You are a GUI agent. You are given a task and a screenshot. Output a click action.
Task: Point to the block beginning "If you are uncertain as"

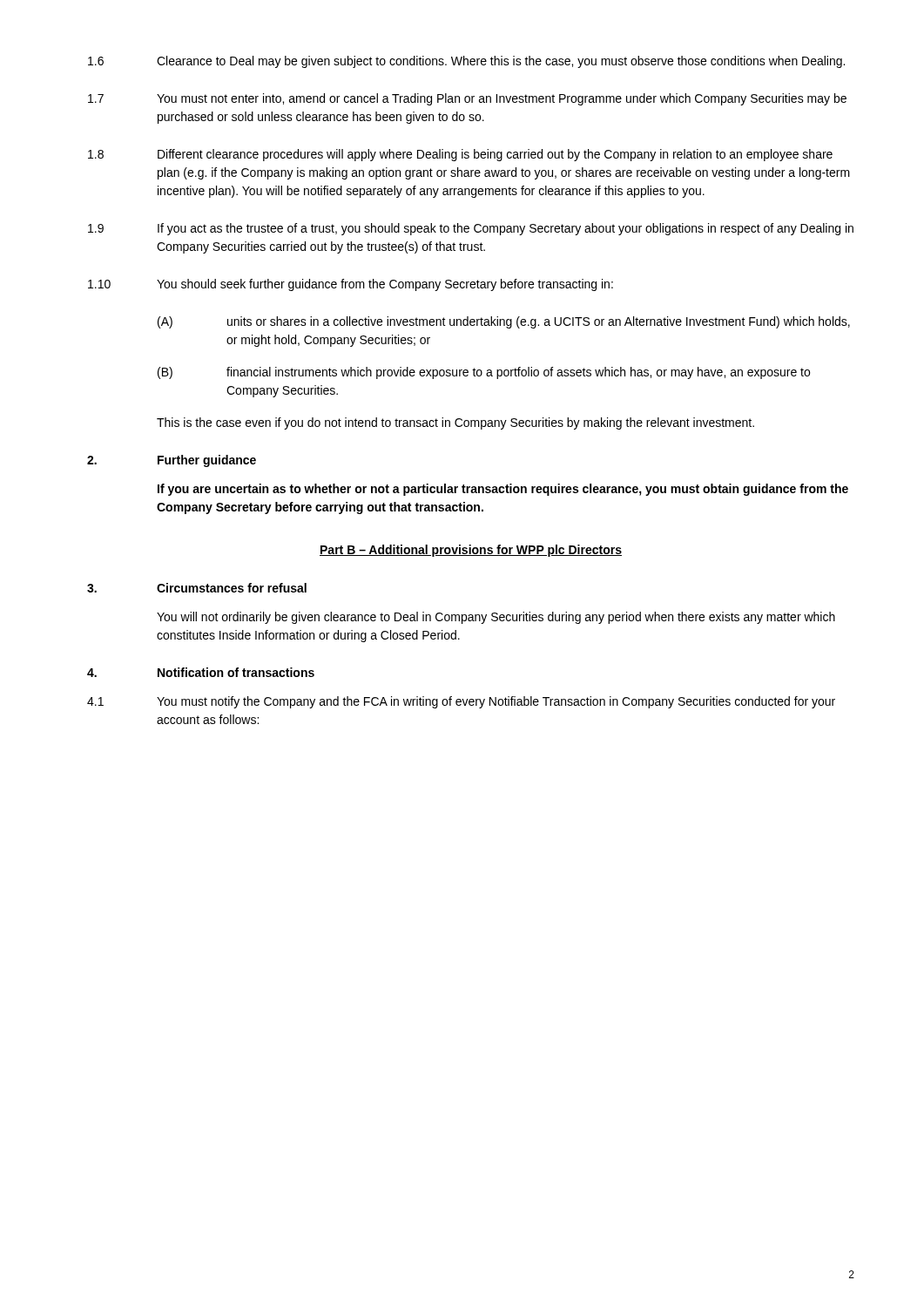[x=503, y=498]
